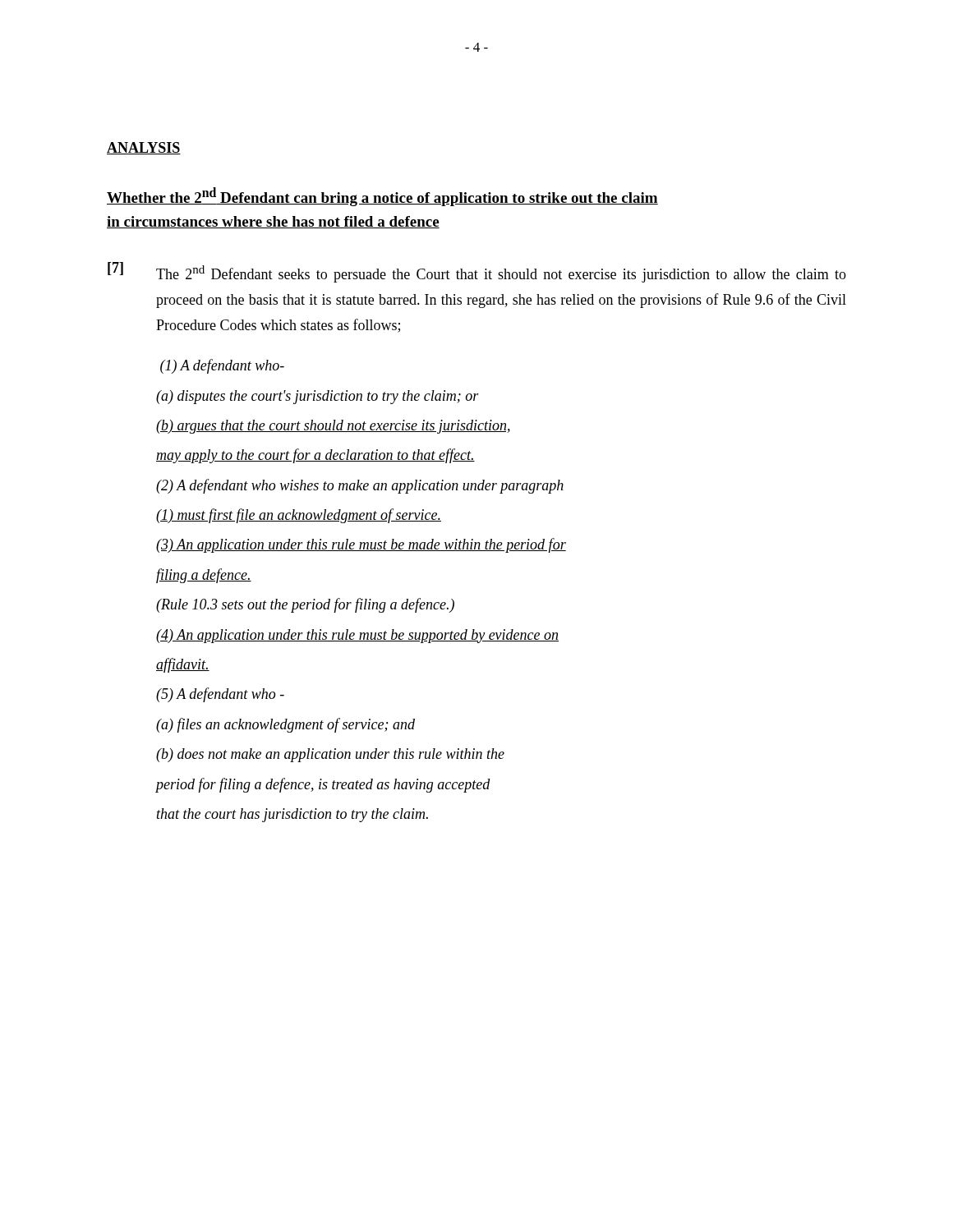Point to the block beginning "(a) disputes the court's jurisdiction to try the"
The width and height of the screenshot is (953, 1232).
coord(318,397)
